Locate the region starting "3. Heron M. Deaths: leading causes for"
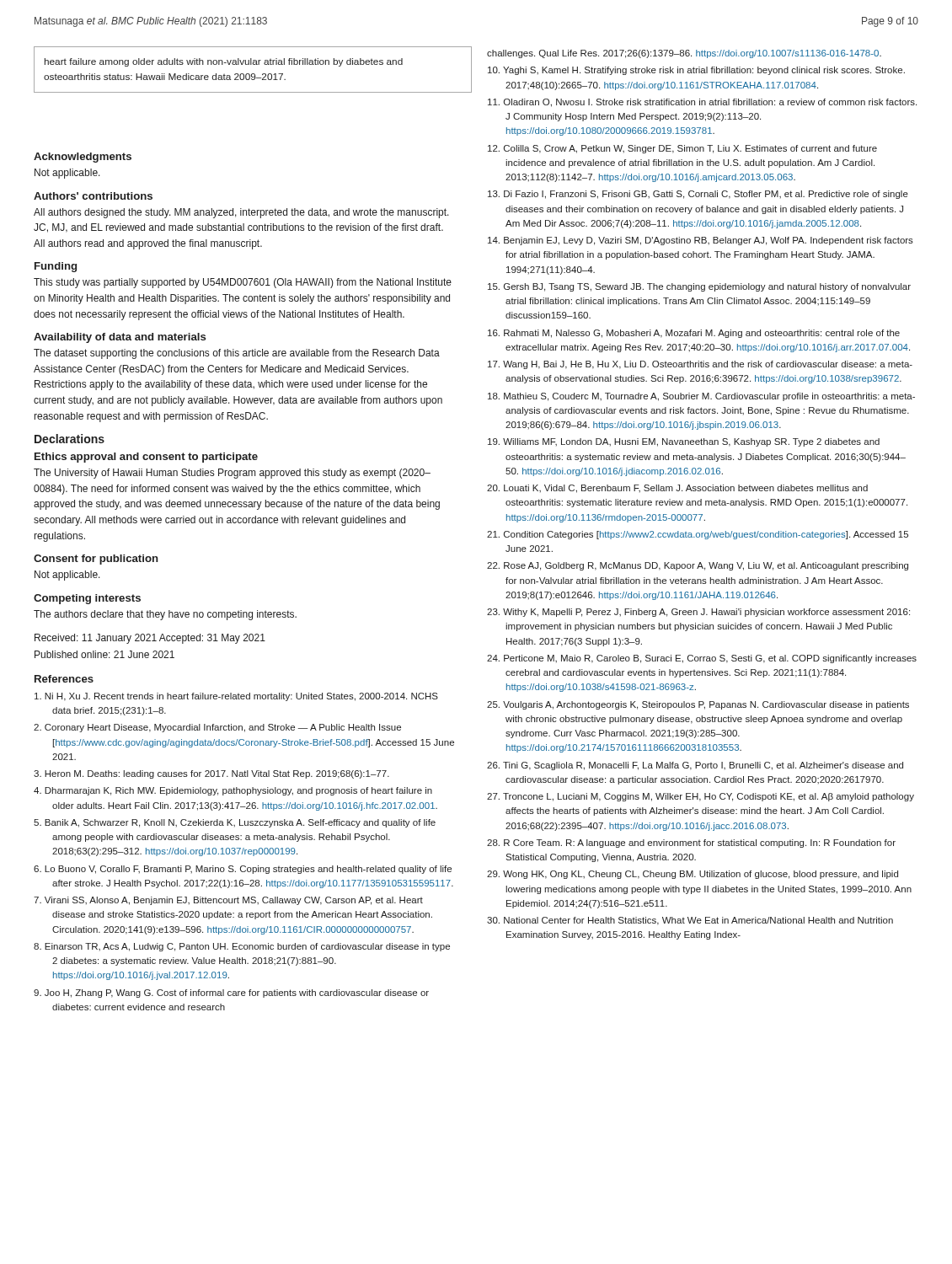This screenshot has width=952, height=1264. 212,774
